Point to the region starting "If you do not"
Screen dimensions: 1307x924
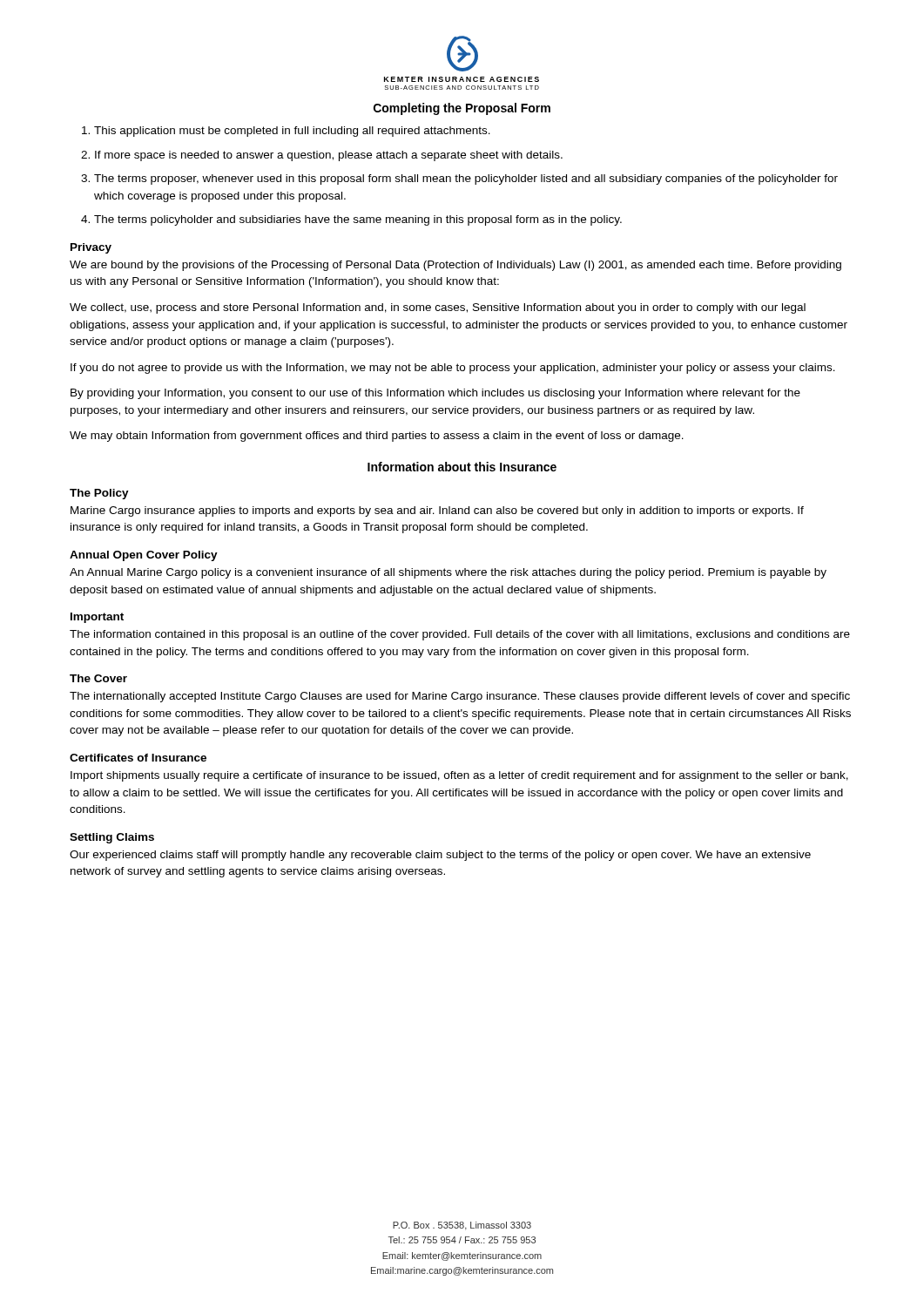click(x=453, y=367)
